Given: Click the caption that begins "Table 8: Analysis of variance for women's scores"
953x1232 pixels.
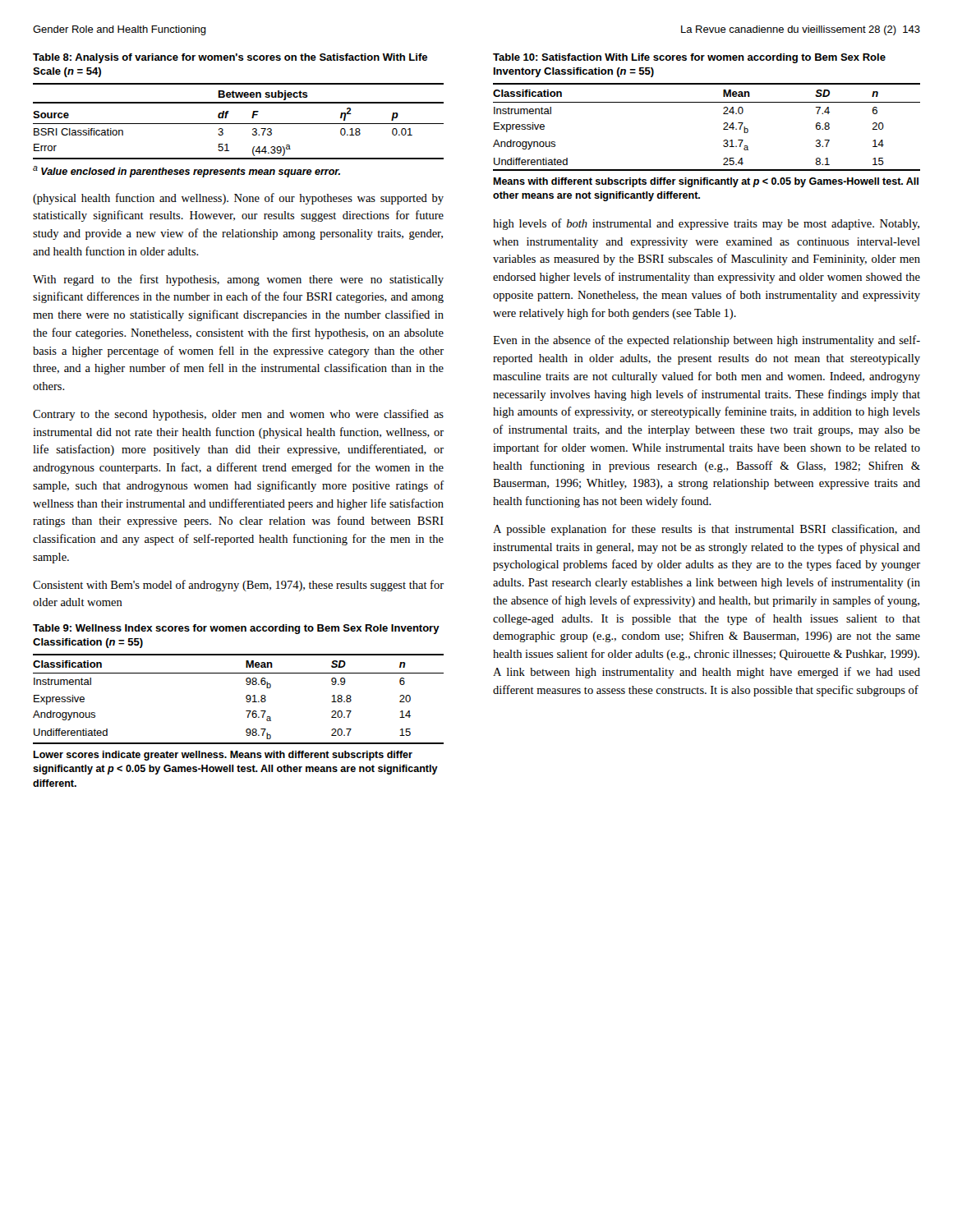Looking at the screenshot, I should pos(230,64).
